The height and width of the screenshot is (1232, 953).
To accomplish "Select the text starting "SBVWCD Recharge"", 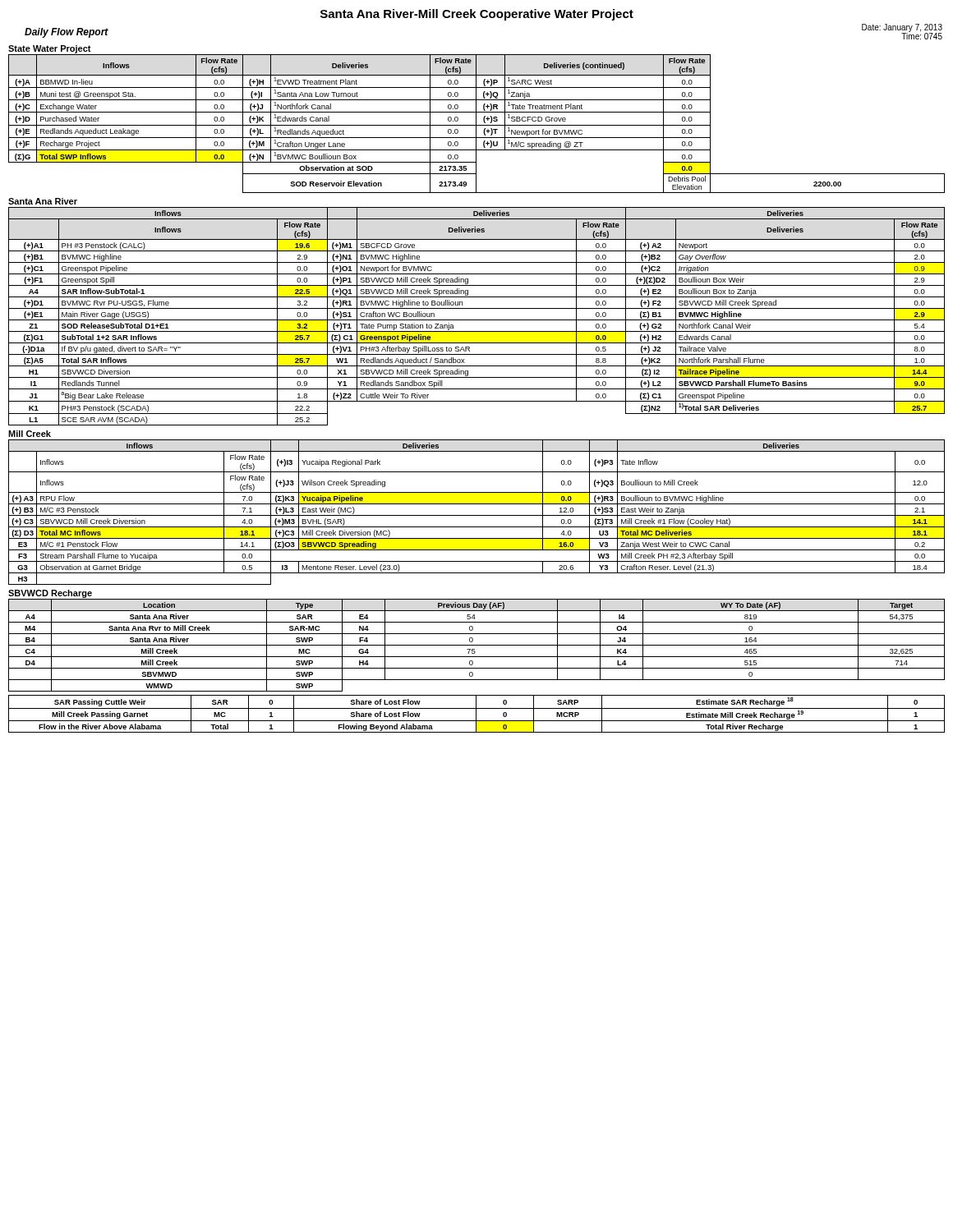I will [50, 593].
